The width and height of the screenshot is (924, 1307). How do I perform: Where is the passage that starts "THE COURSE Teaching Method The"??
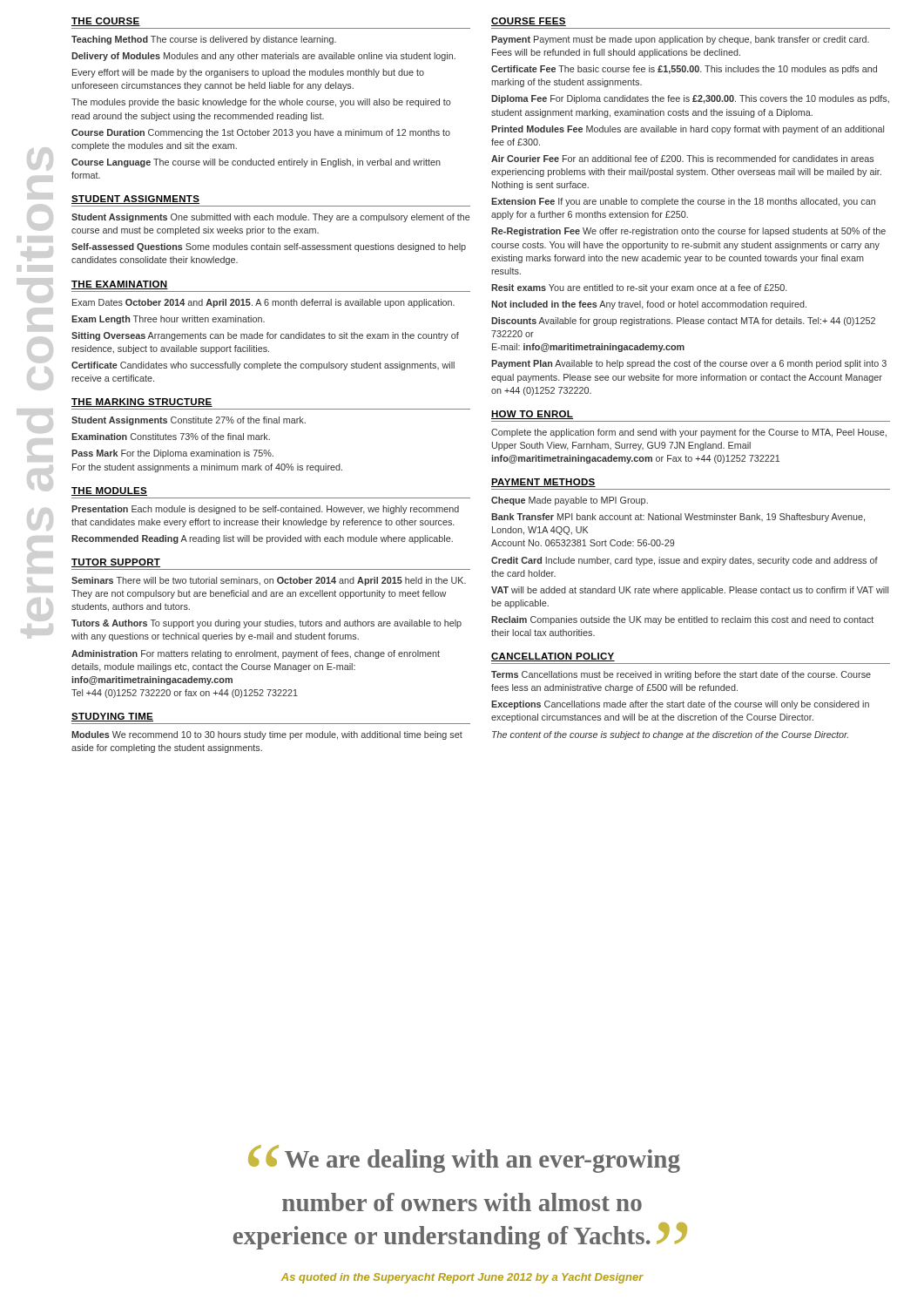tap(106, 22)
